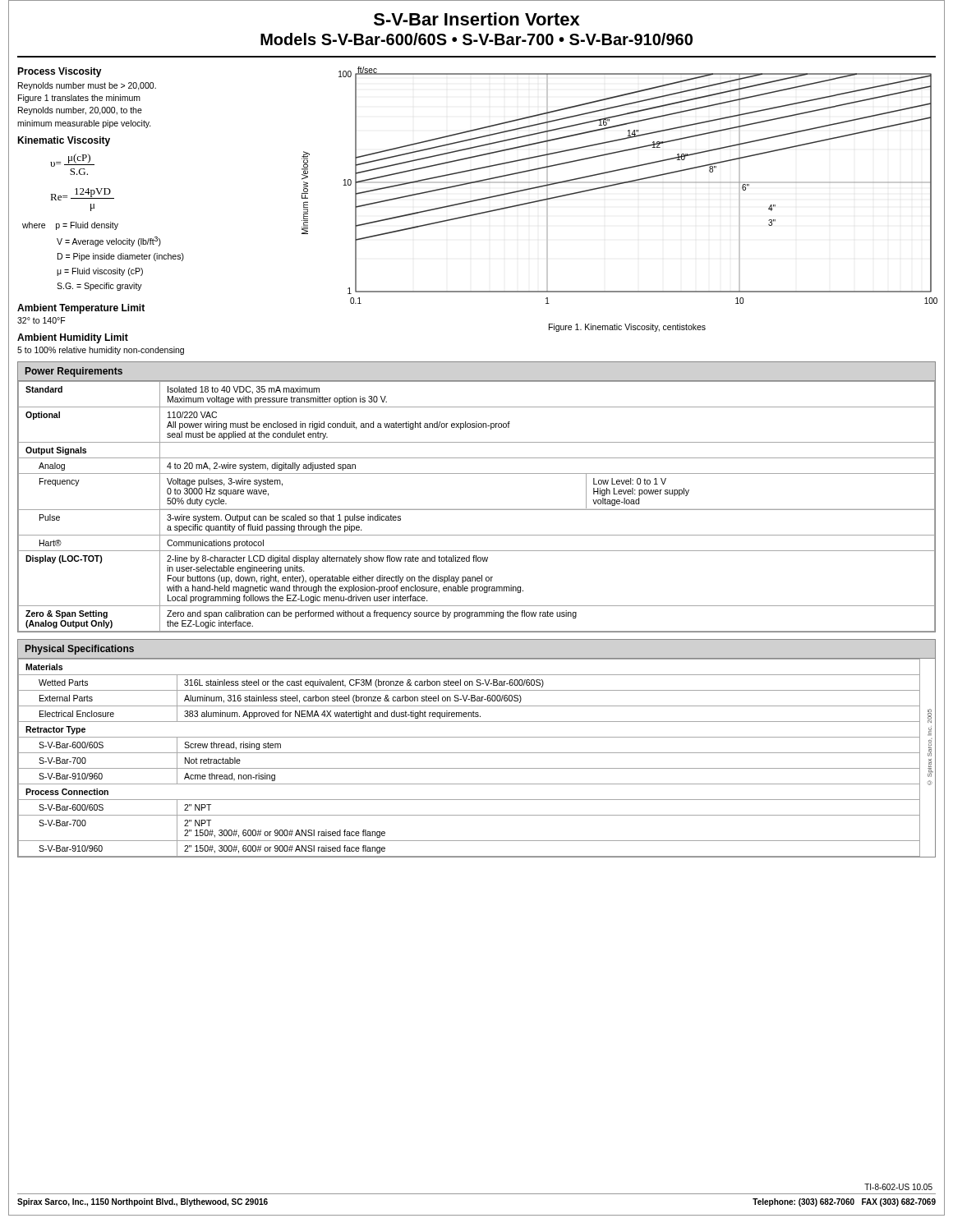953x1232 pixels.
Task: Select the table that reads "110/220 VAC All power"
Action: (x=476, y=497)
